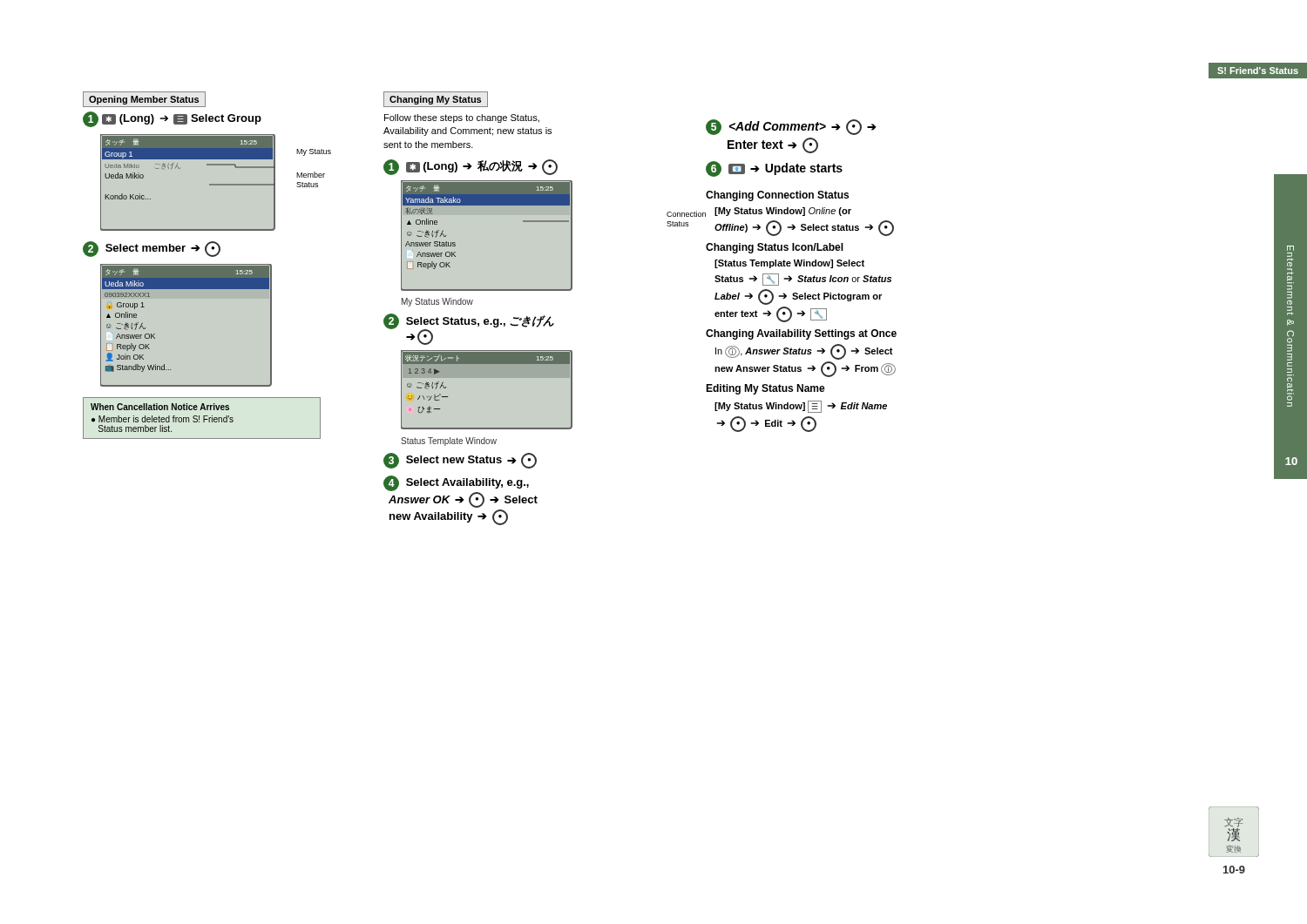
Task: Find the passage starting "In ⓘ, Answer"
Action: pyautogui.click(x=805, y=360)
